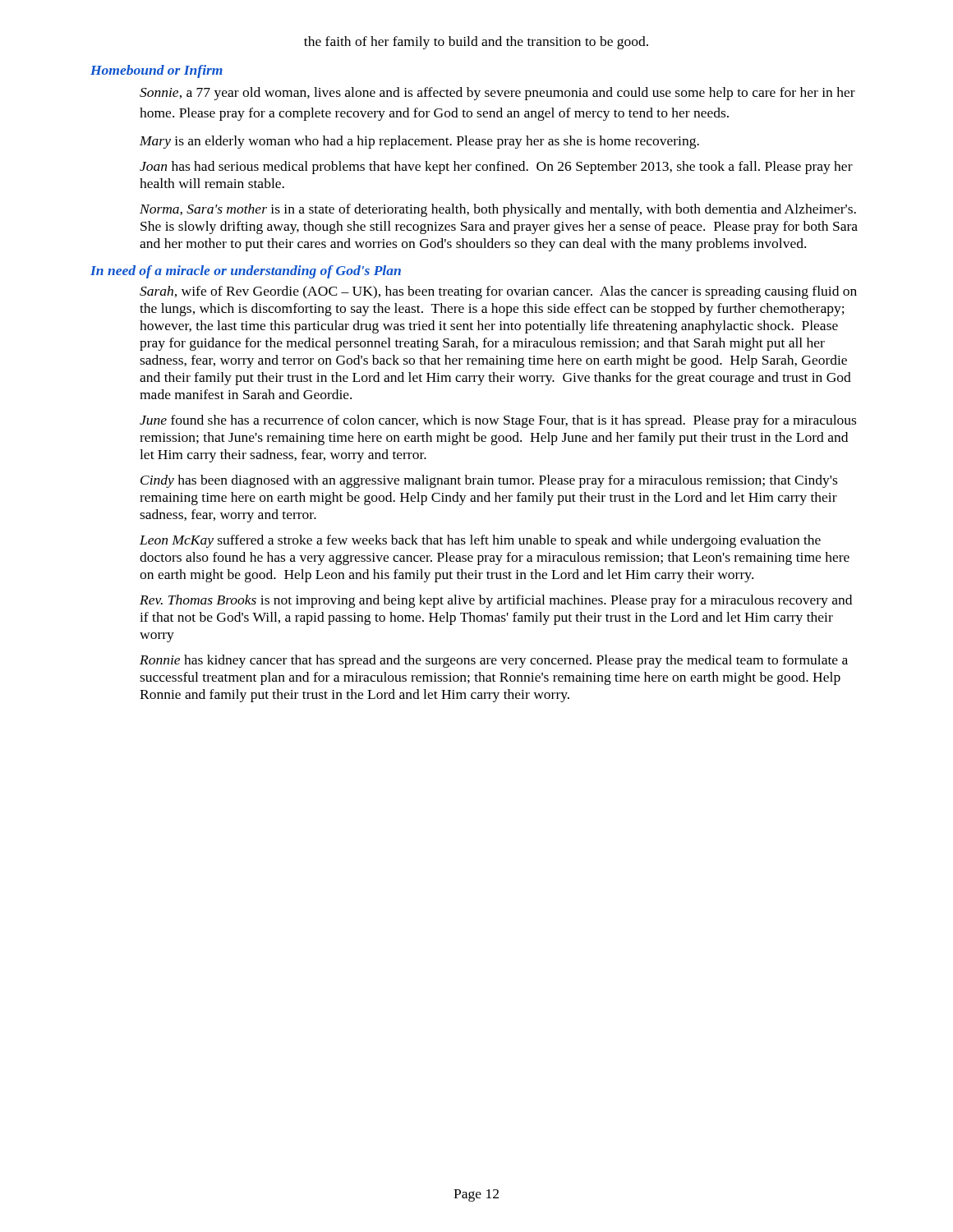Click on the element starting "Sonnie, a 77"
953x1232 pixels.
coord(501,103)
